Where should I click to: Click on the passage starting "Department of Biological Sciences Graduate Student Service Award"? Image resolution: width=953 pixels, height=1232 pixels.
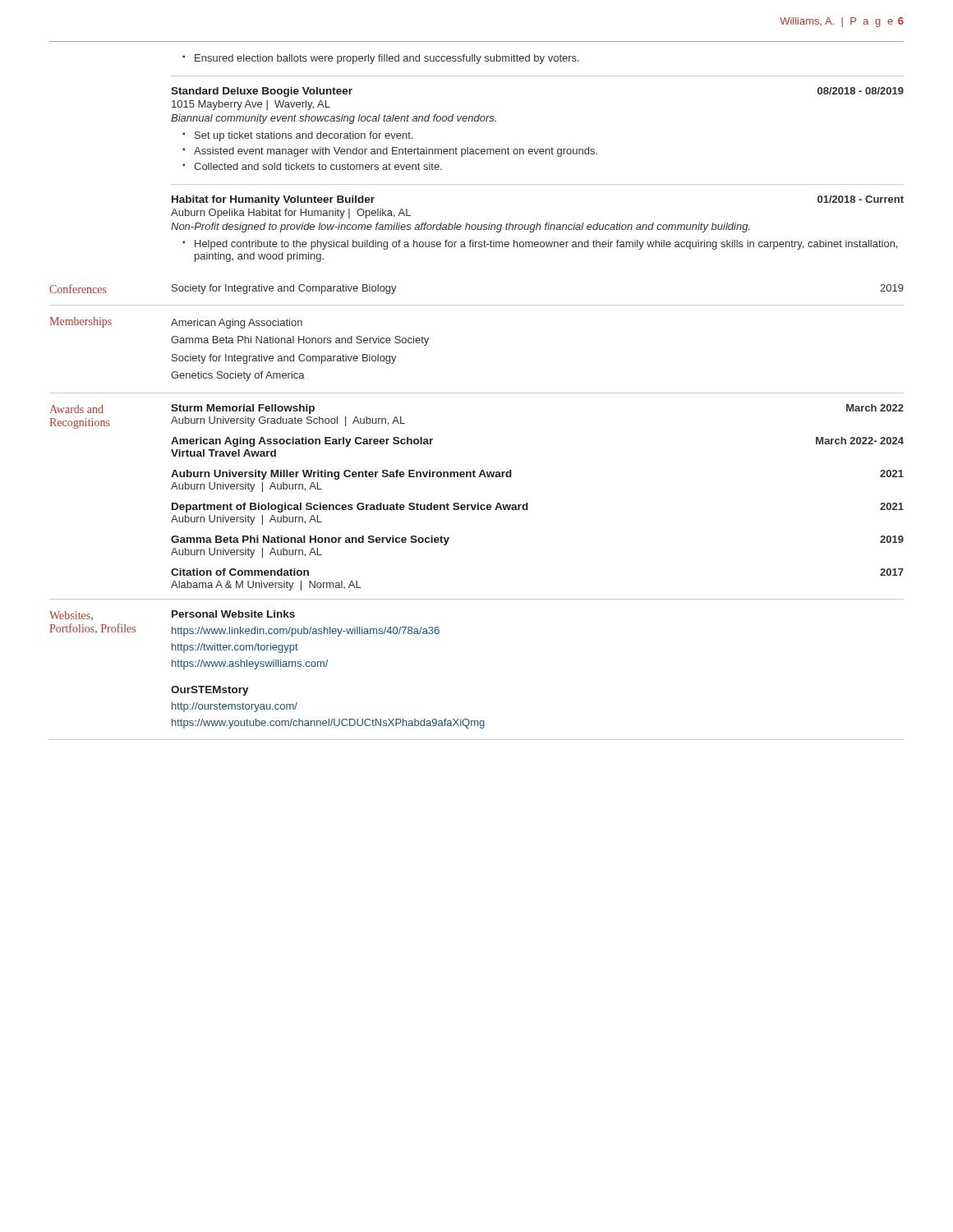537,512
